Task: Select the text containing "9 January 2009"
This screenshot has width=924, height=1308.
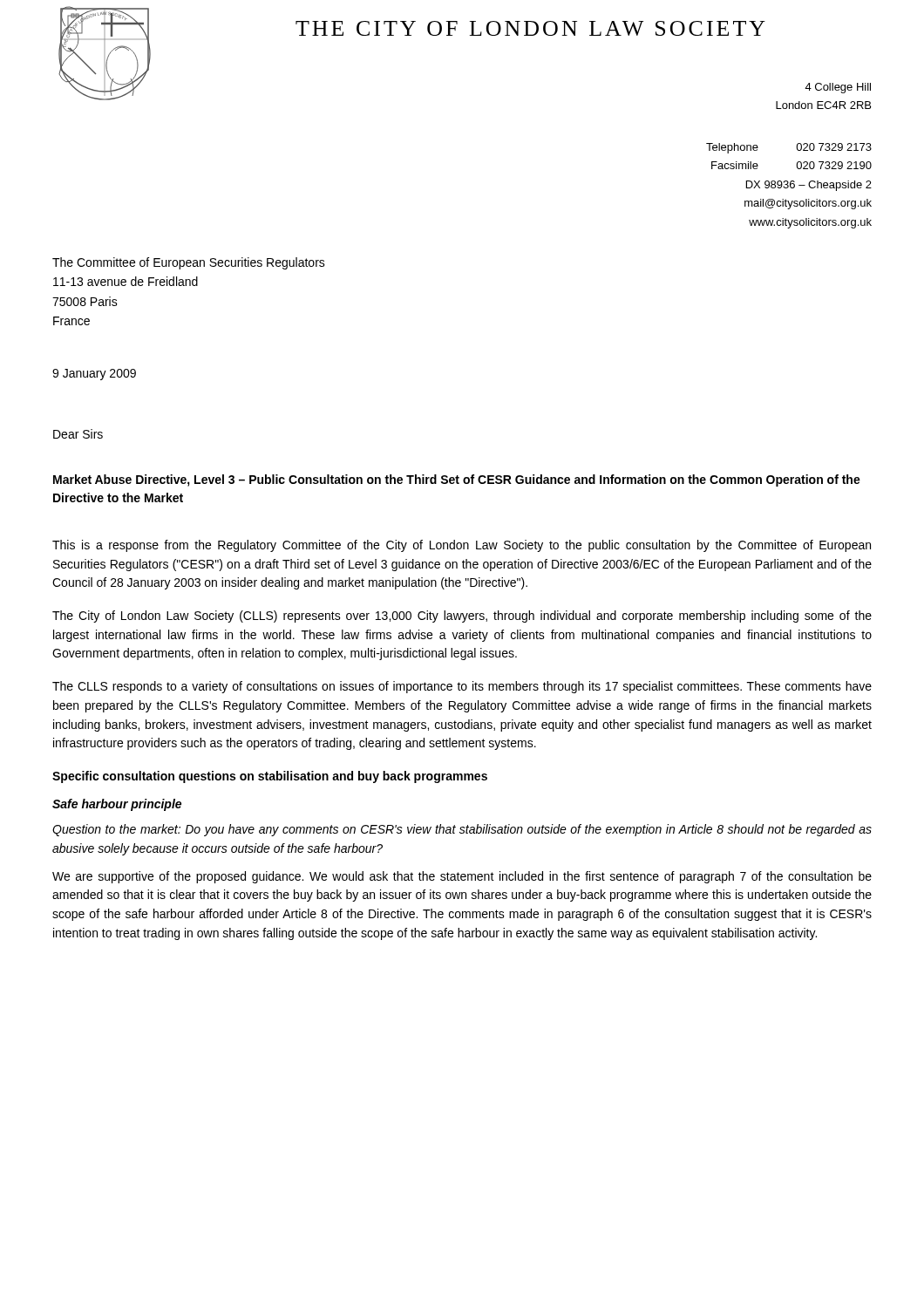Action: click(x=94, y=373)
